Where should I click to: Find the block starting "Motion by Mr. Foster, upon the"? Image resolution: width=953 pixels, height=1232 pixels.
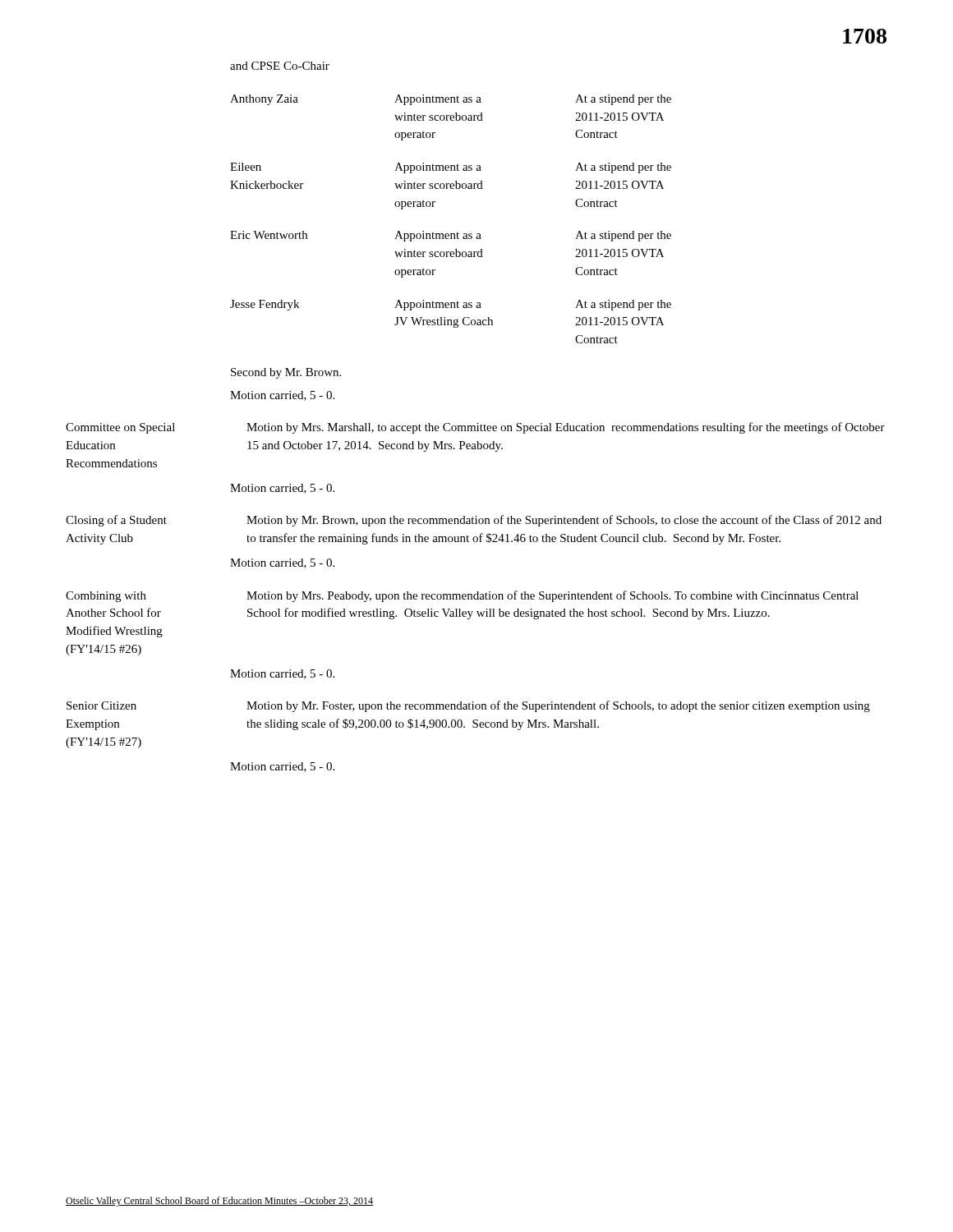pyautogui.click(x=558, y=715)
